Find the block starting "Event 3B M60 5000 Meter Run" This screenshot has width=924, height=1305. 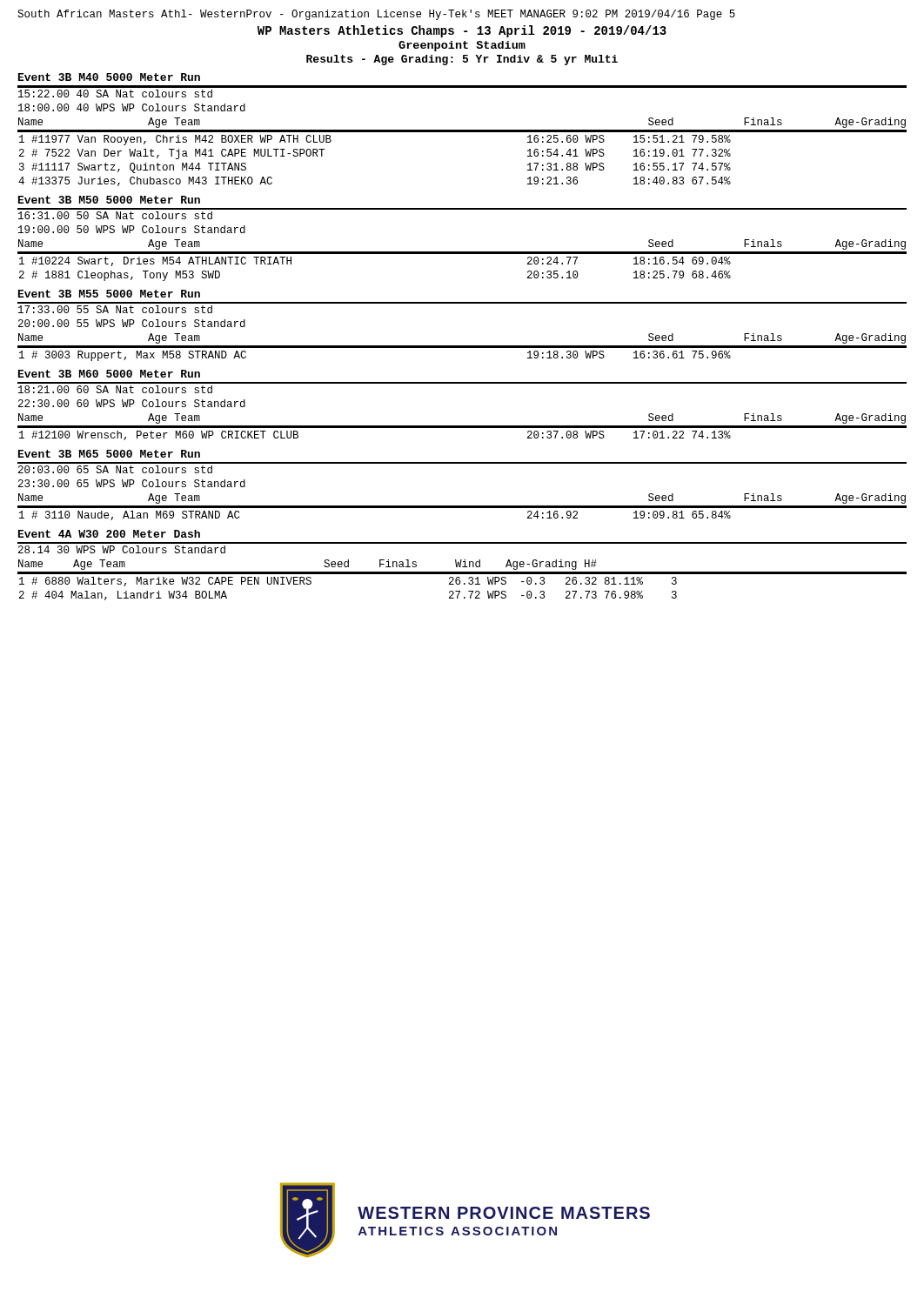(109, 375)
